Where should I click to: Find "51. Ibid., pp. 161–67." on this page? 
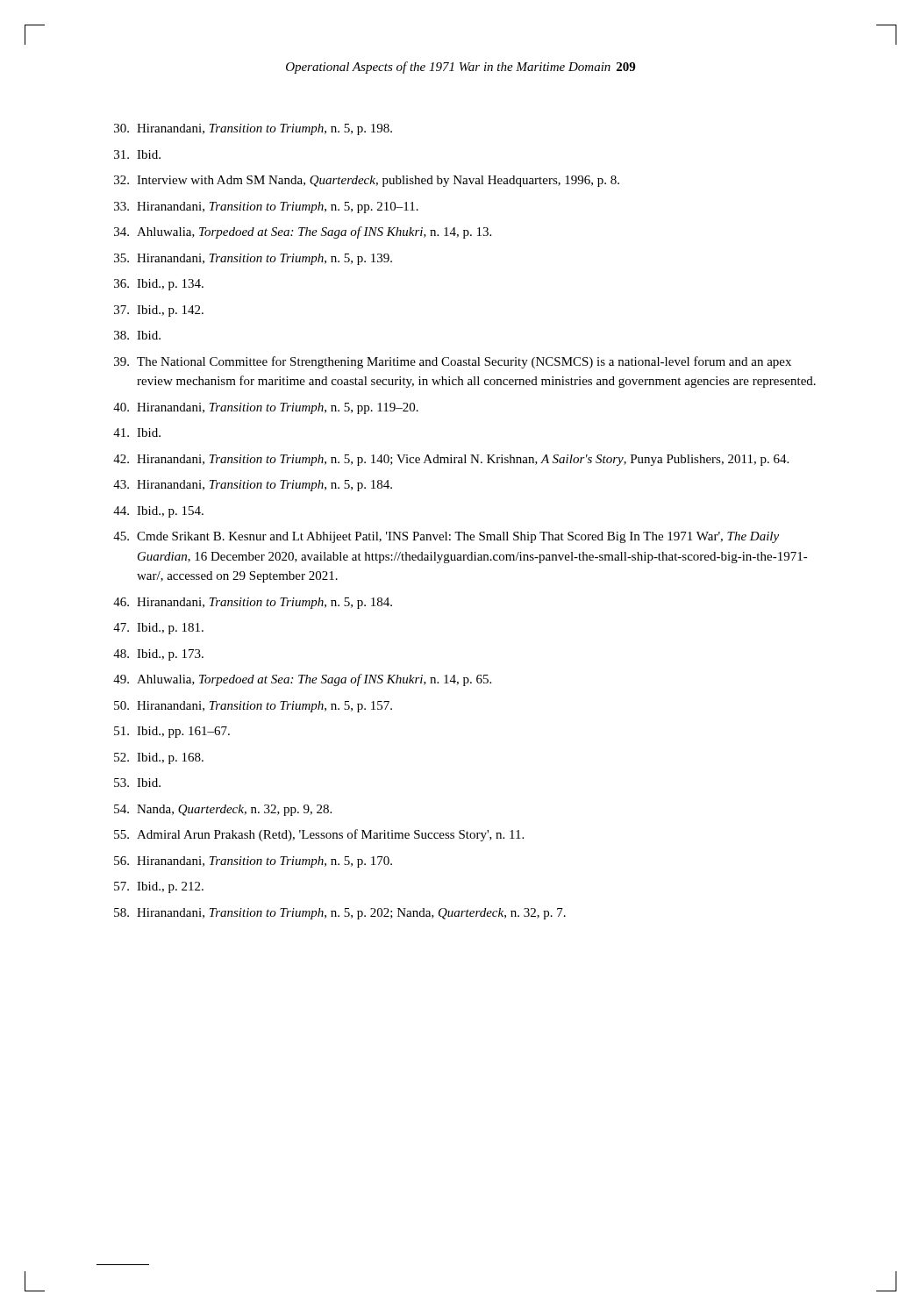pyautogui.click(x=172, y=732)
